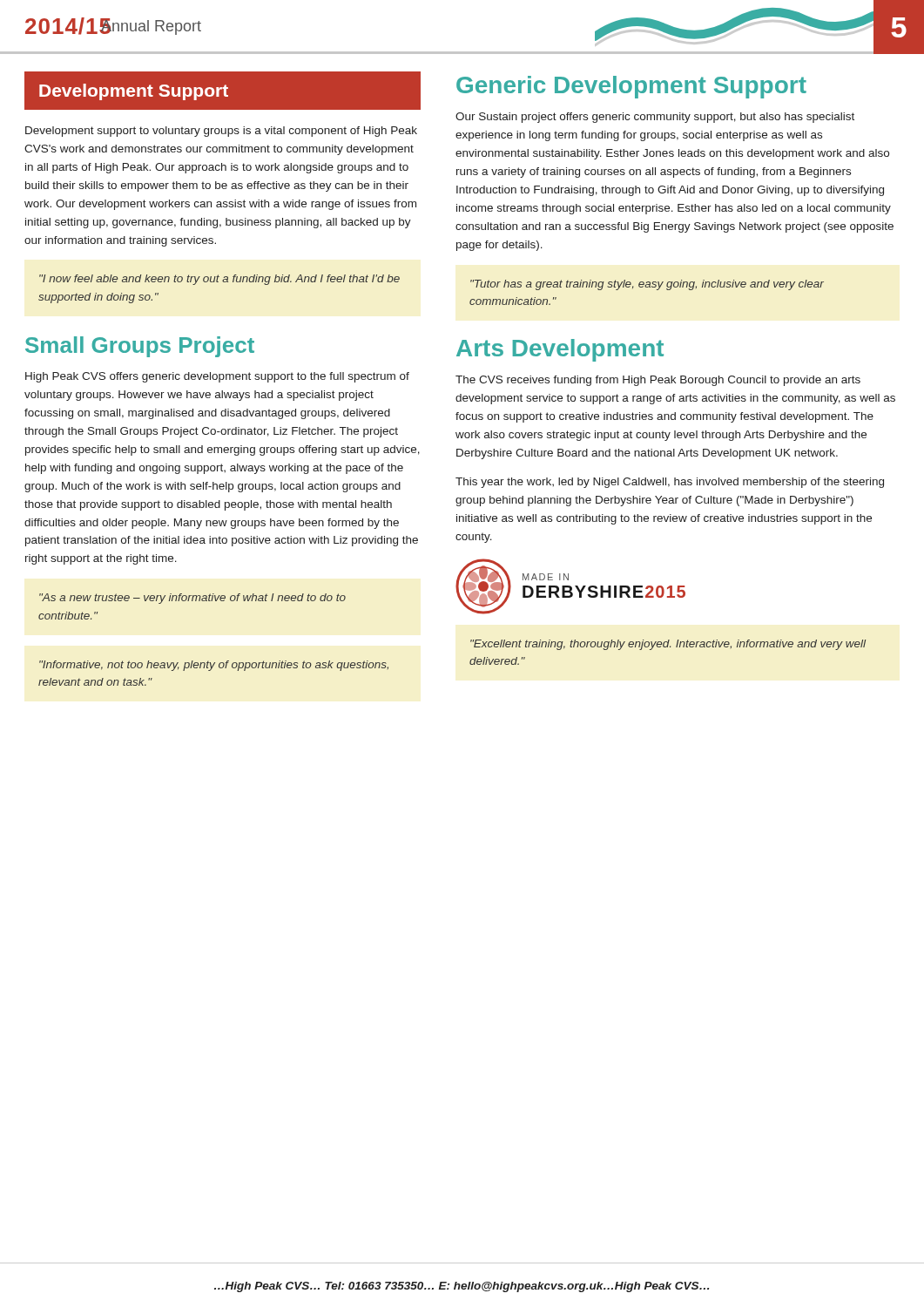
Task: Where is the passage that starts ""I now feel able and keen"?
Action: tap(219, 288)
